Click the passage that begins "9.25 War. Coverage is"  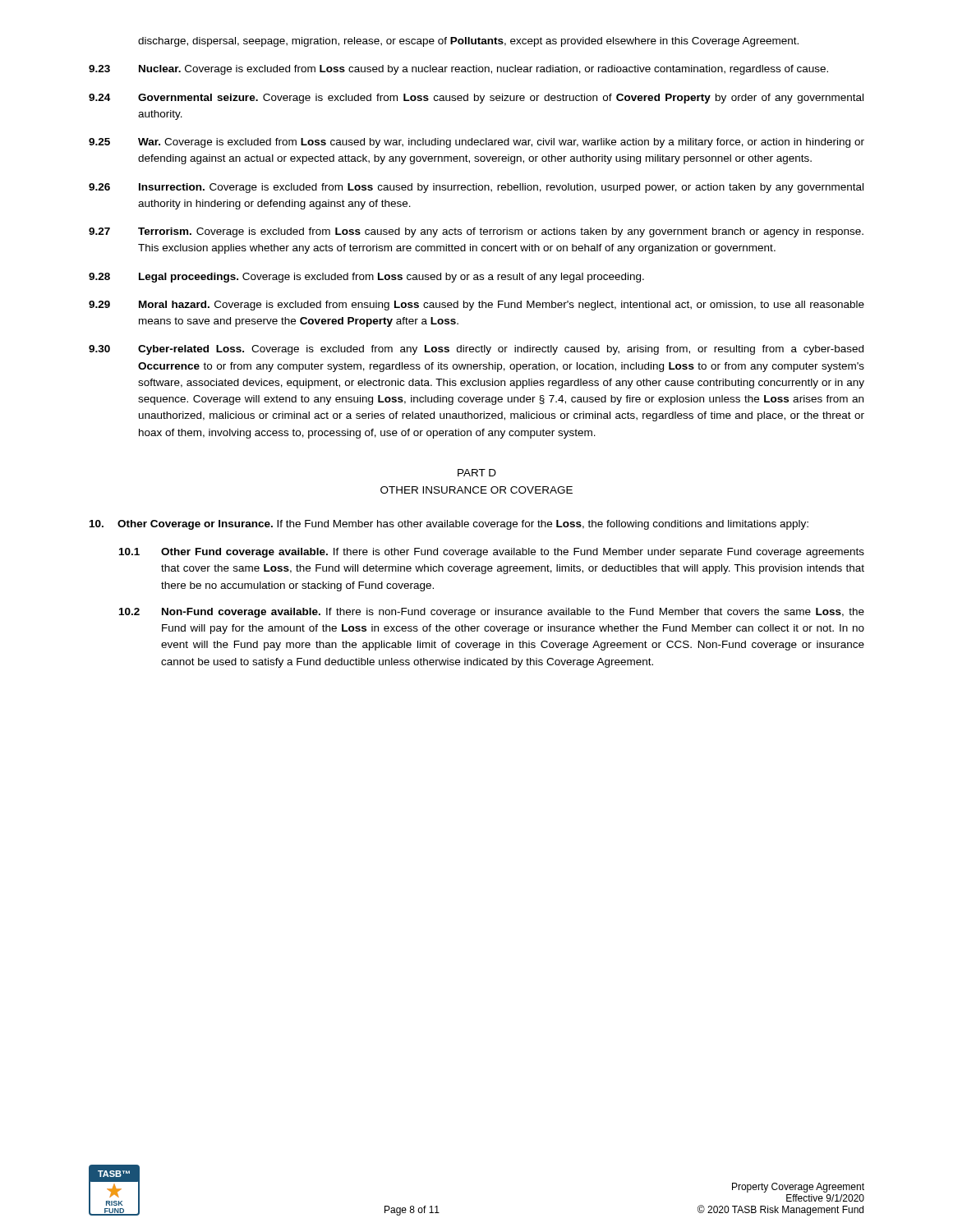(x=476, y=151)
